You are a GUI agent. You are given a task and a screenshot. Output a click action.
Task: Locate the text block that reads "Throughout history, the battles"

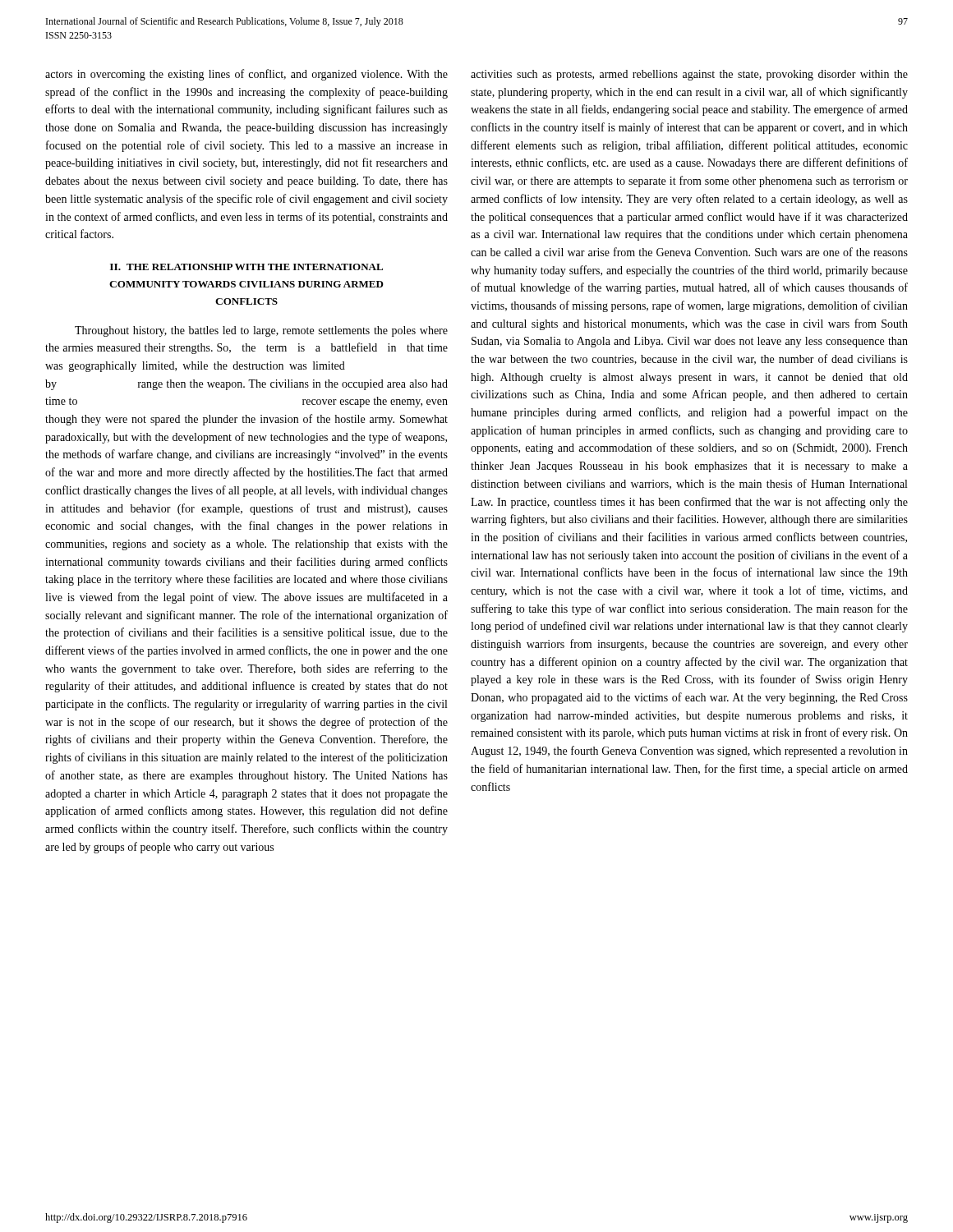246,589
